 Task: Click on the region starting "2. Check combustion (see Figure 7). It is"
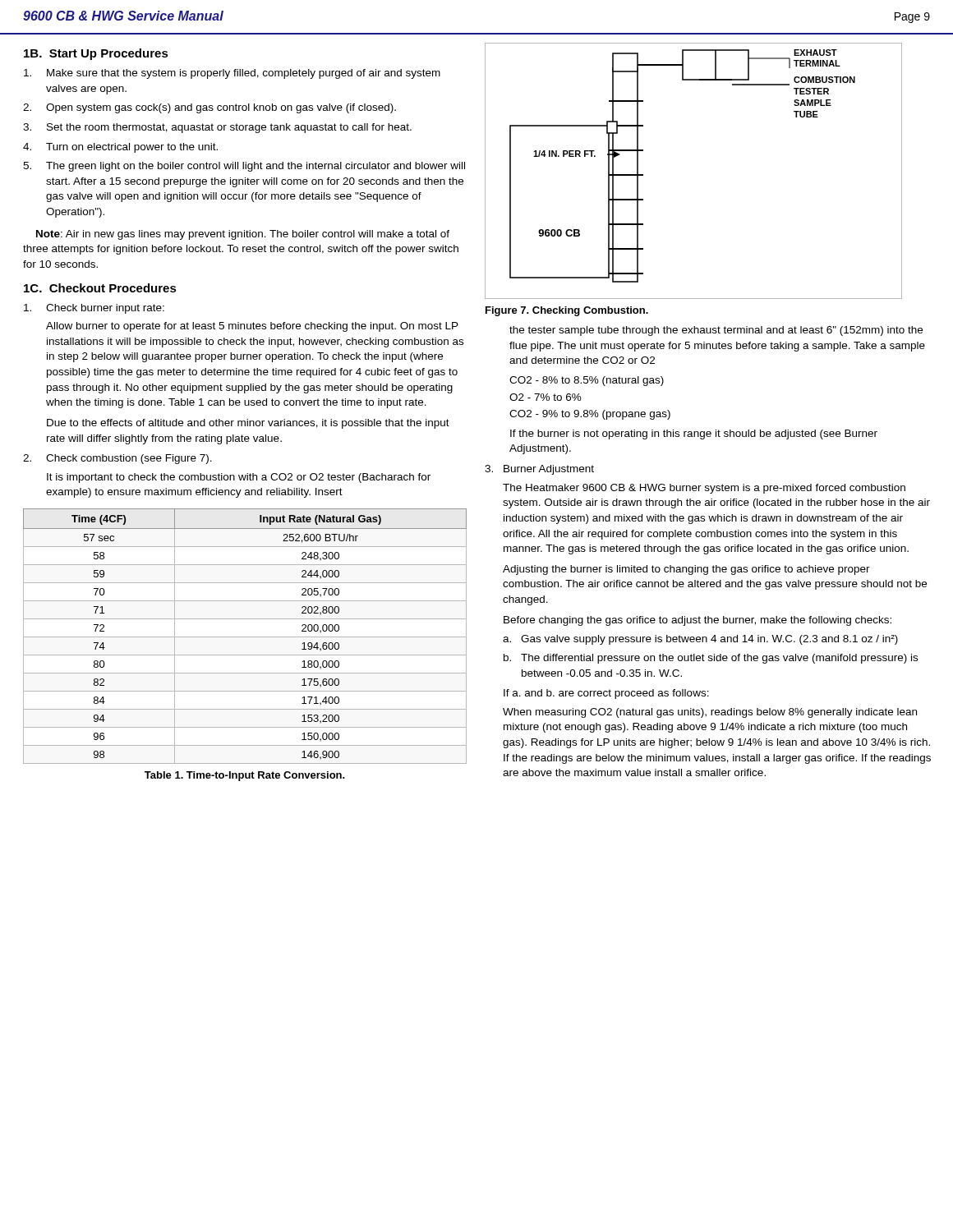point(245,476)
